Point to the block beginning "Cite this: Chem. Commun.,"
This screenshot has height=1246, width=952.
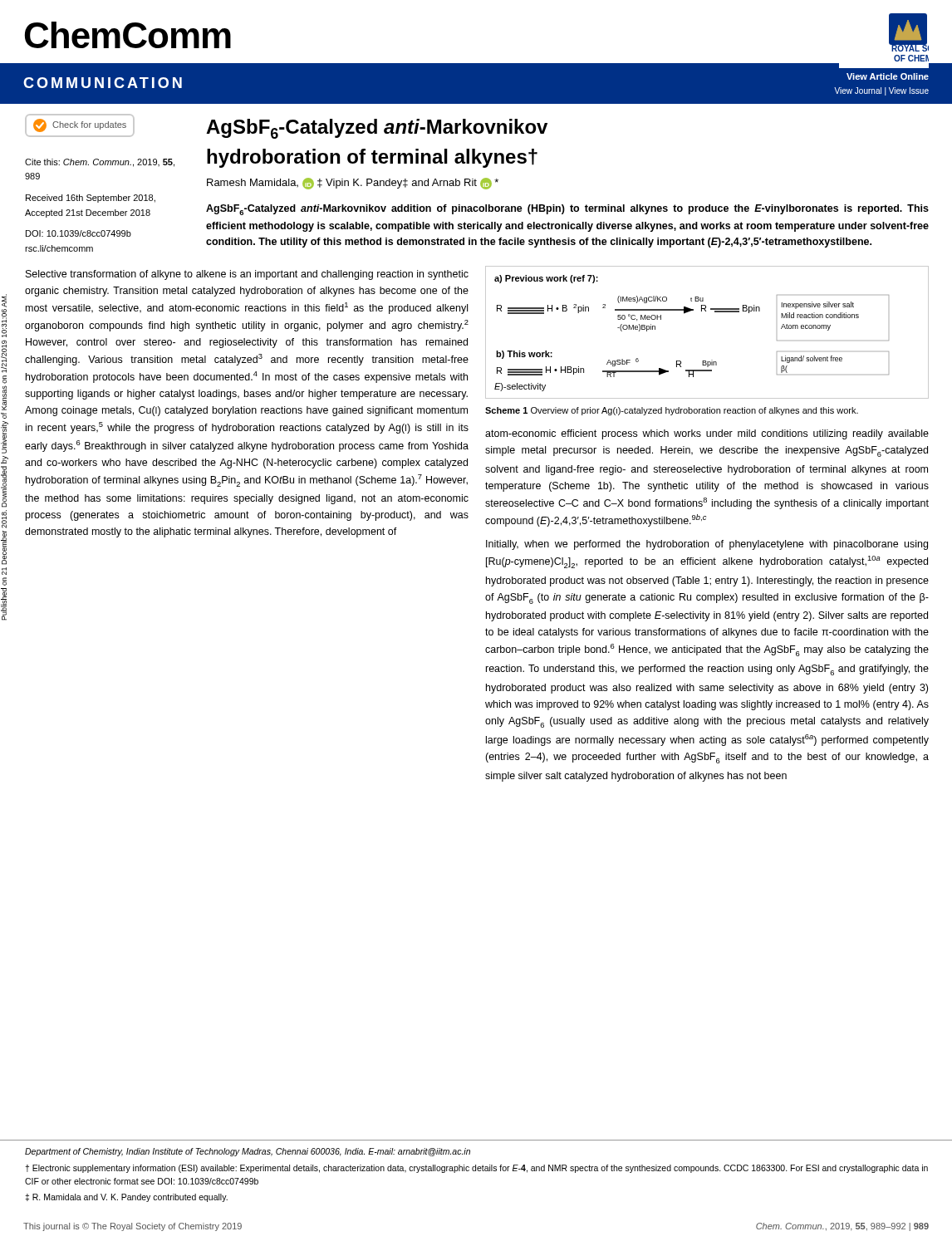tap(100, 169)
